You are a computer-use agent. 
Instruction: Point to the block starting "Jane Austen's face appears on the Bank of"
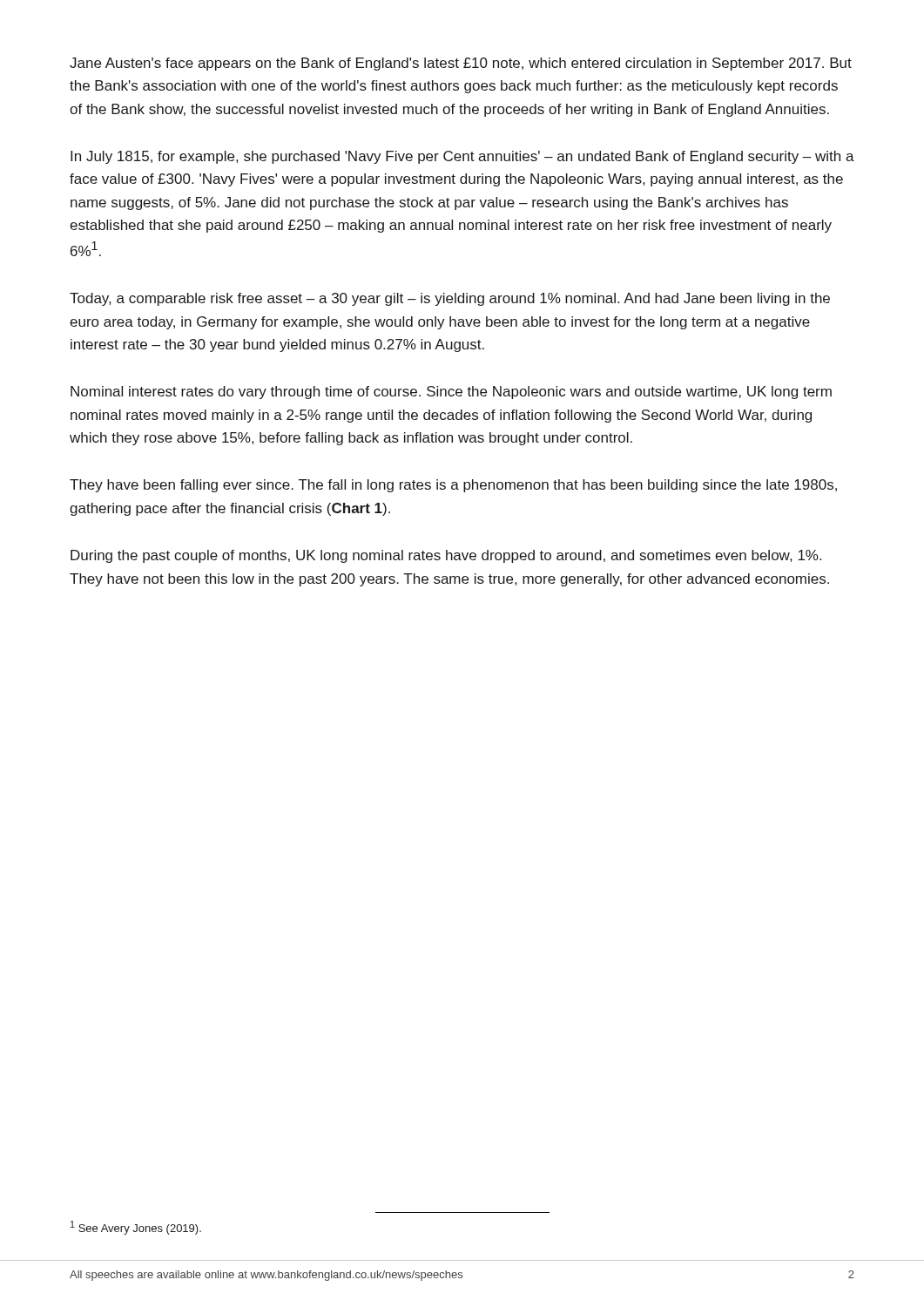pos(461,86)
